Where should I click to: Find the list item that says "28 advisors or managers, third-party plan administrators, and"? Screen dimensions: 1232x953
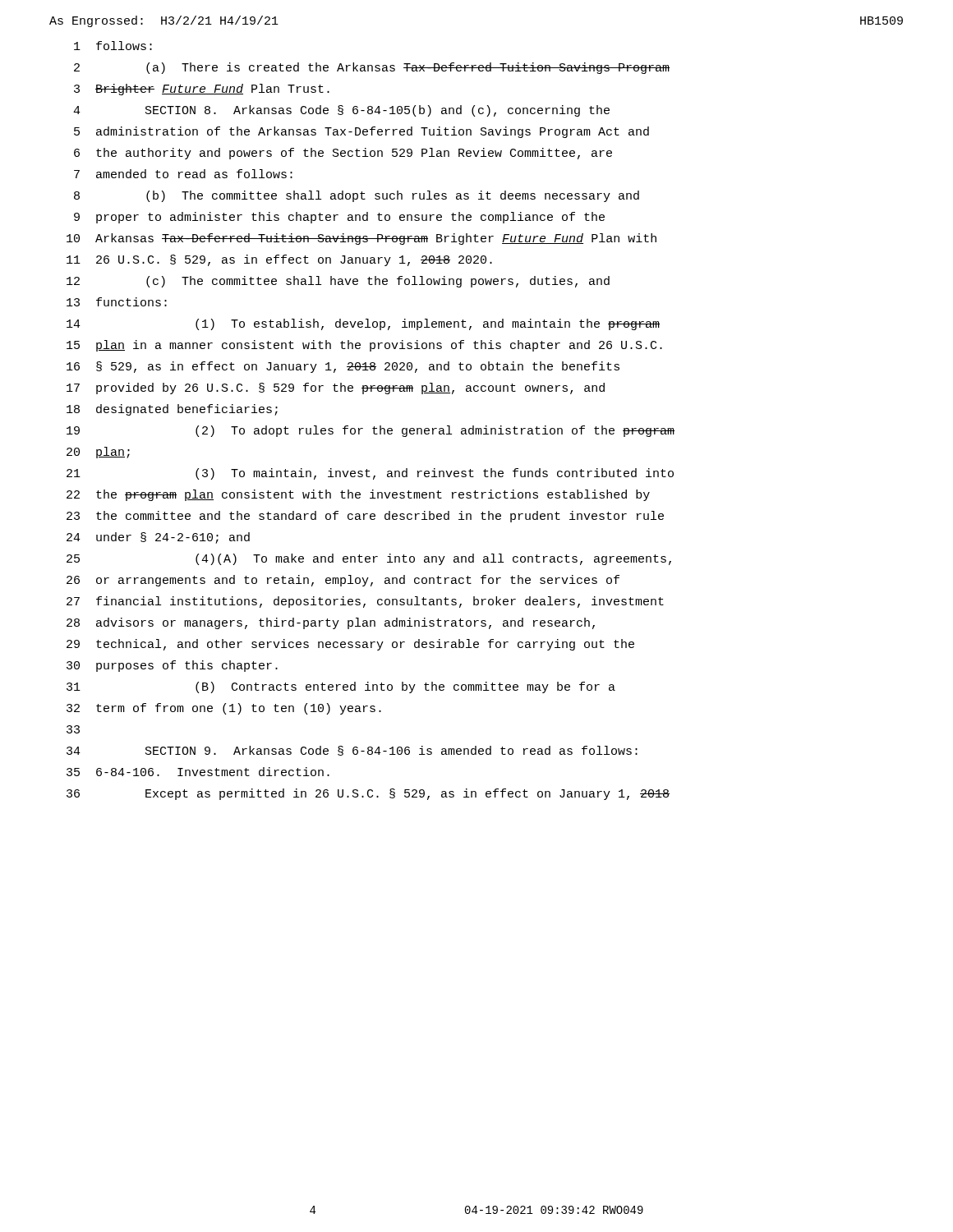point(476,624)
